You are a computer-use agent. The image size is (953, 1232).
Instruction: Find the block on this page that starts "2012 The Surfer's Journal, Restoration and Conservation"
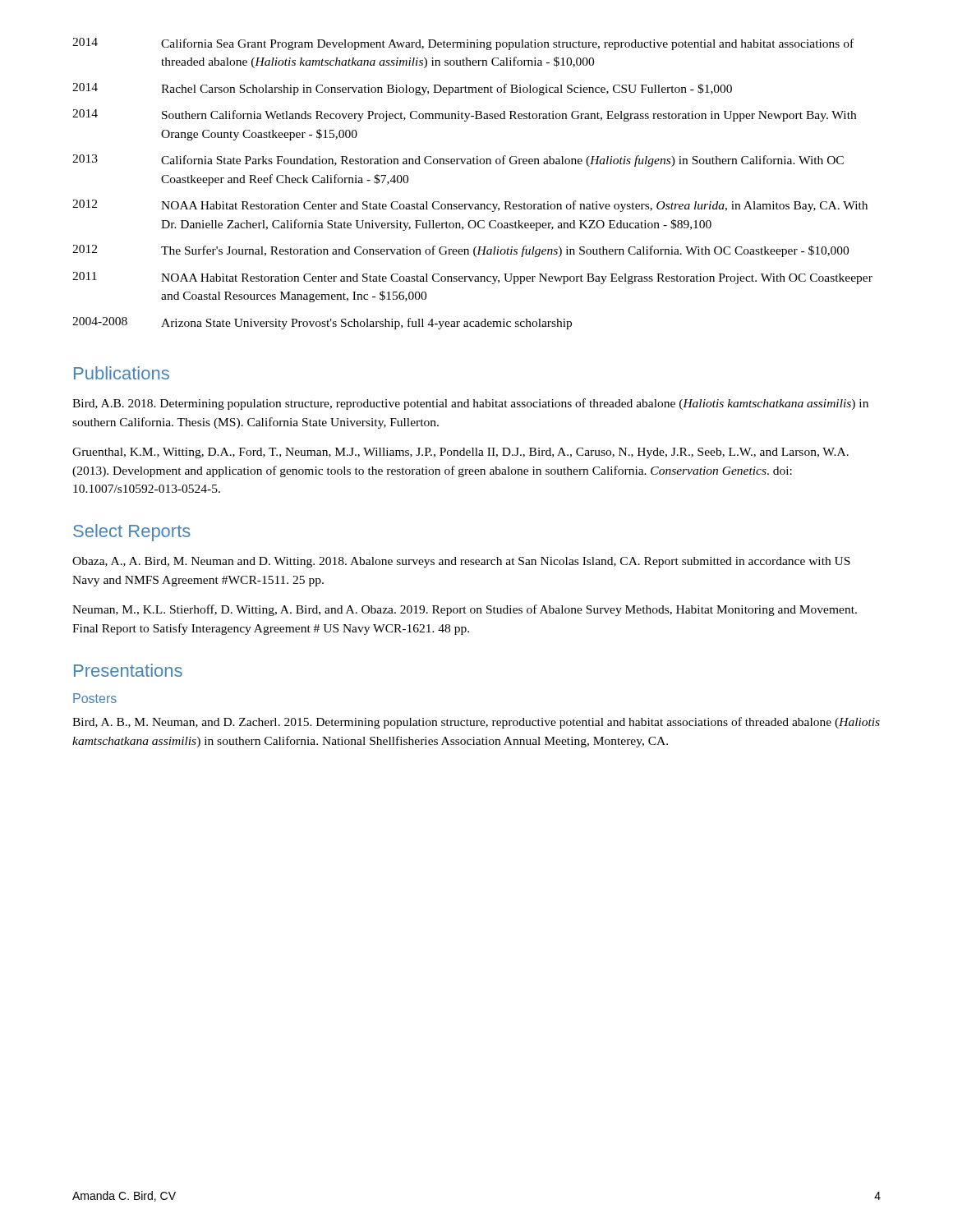click(x=476, y=255)
